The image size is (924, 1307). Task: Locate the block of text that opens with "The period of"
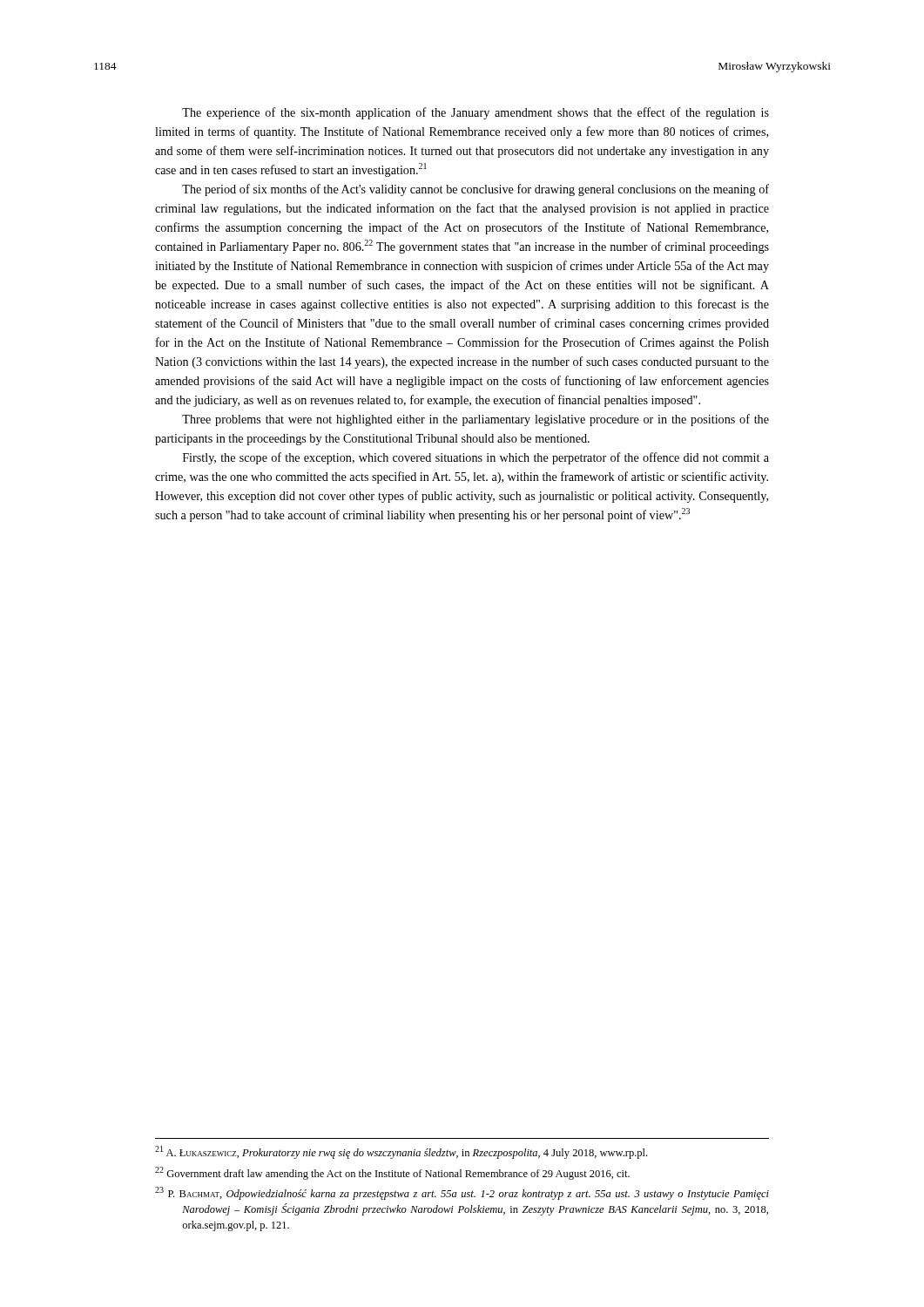tap(462, 294)
